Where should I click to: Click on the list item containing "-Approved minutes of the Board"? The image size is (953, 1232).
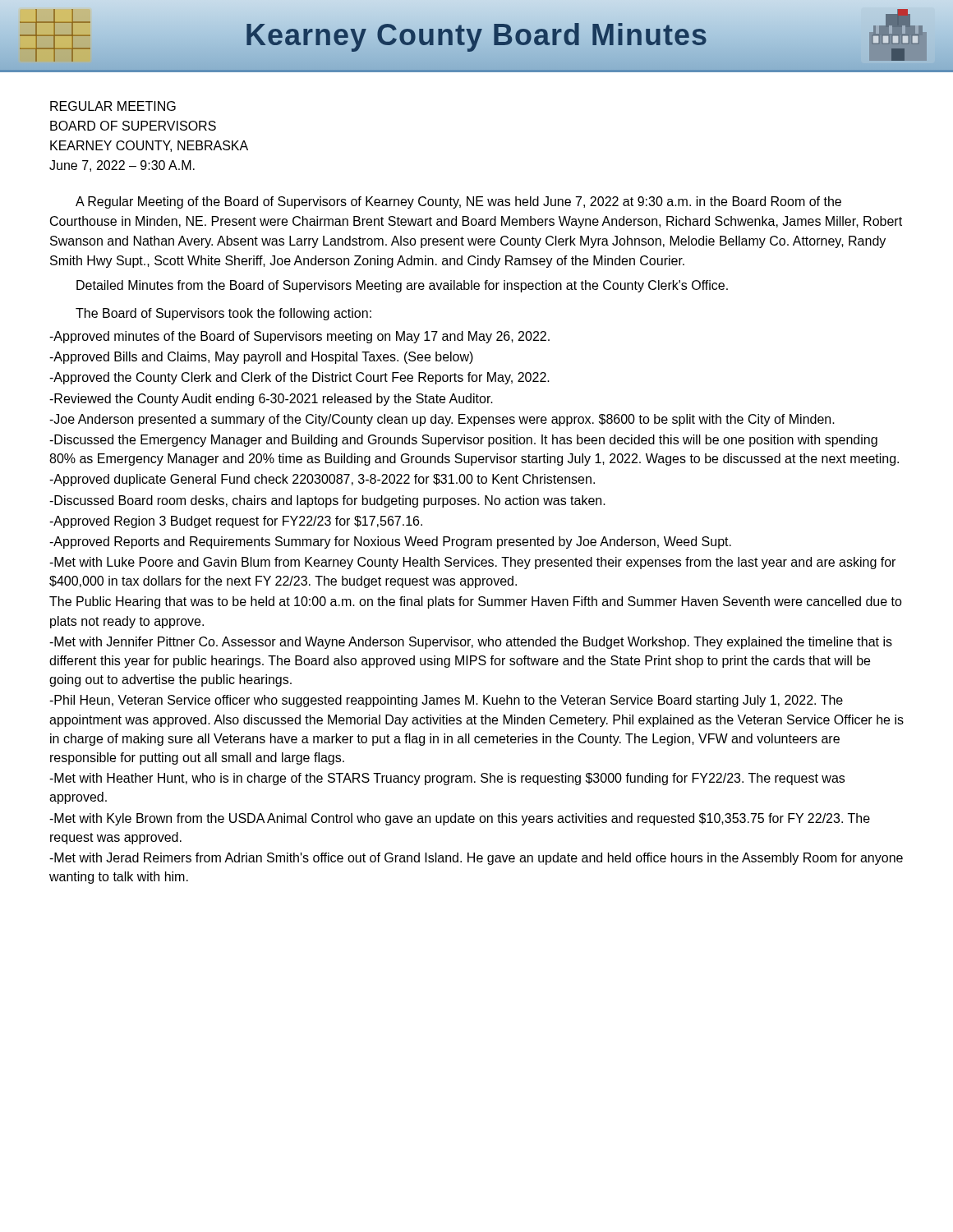[300, 336]
